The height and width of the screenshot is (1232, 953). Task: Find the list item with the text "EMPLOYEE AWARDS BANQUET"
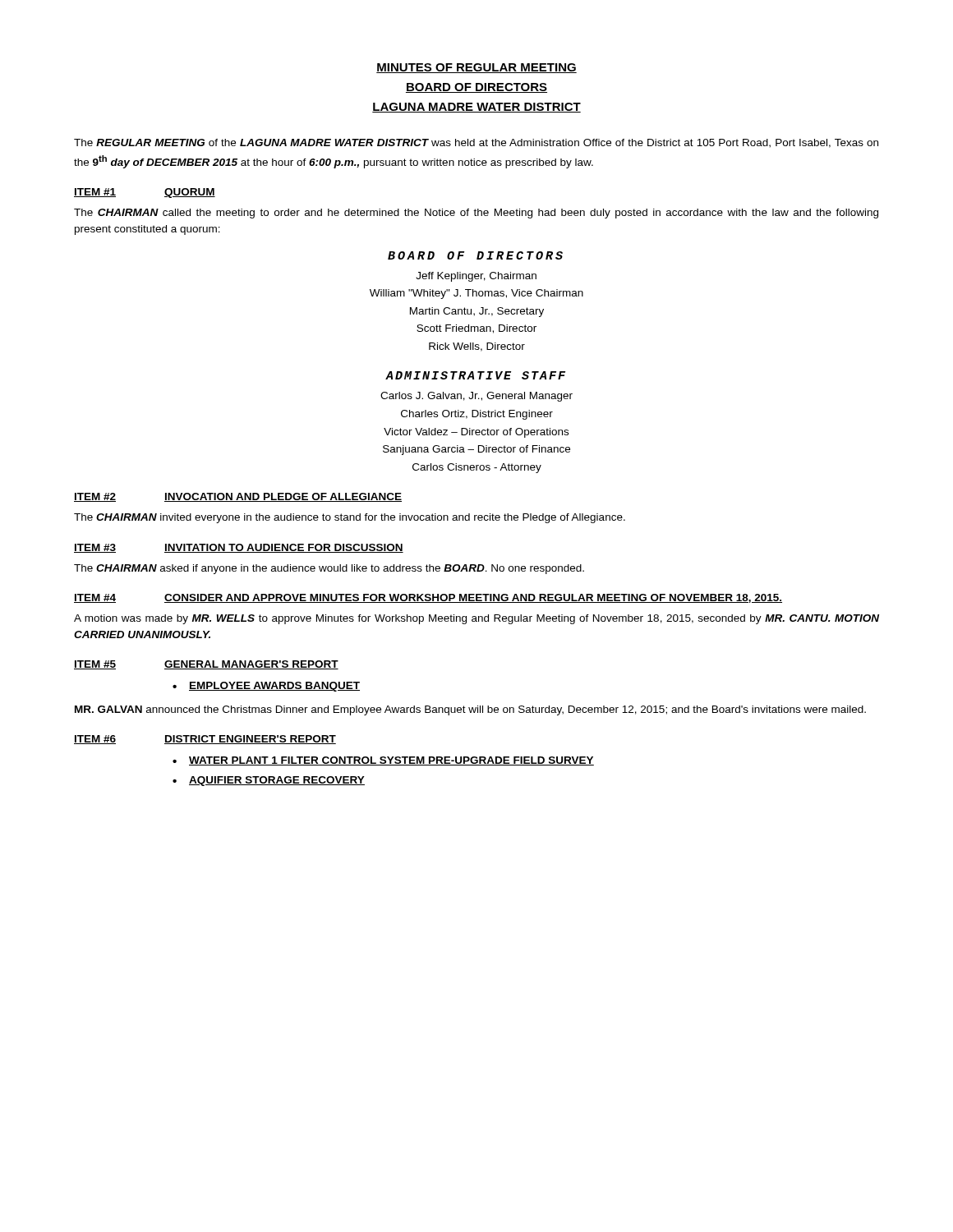pos(274,686)
